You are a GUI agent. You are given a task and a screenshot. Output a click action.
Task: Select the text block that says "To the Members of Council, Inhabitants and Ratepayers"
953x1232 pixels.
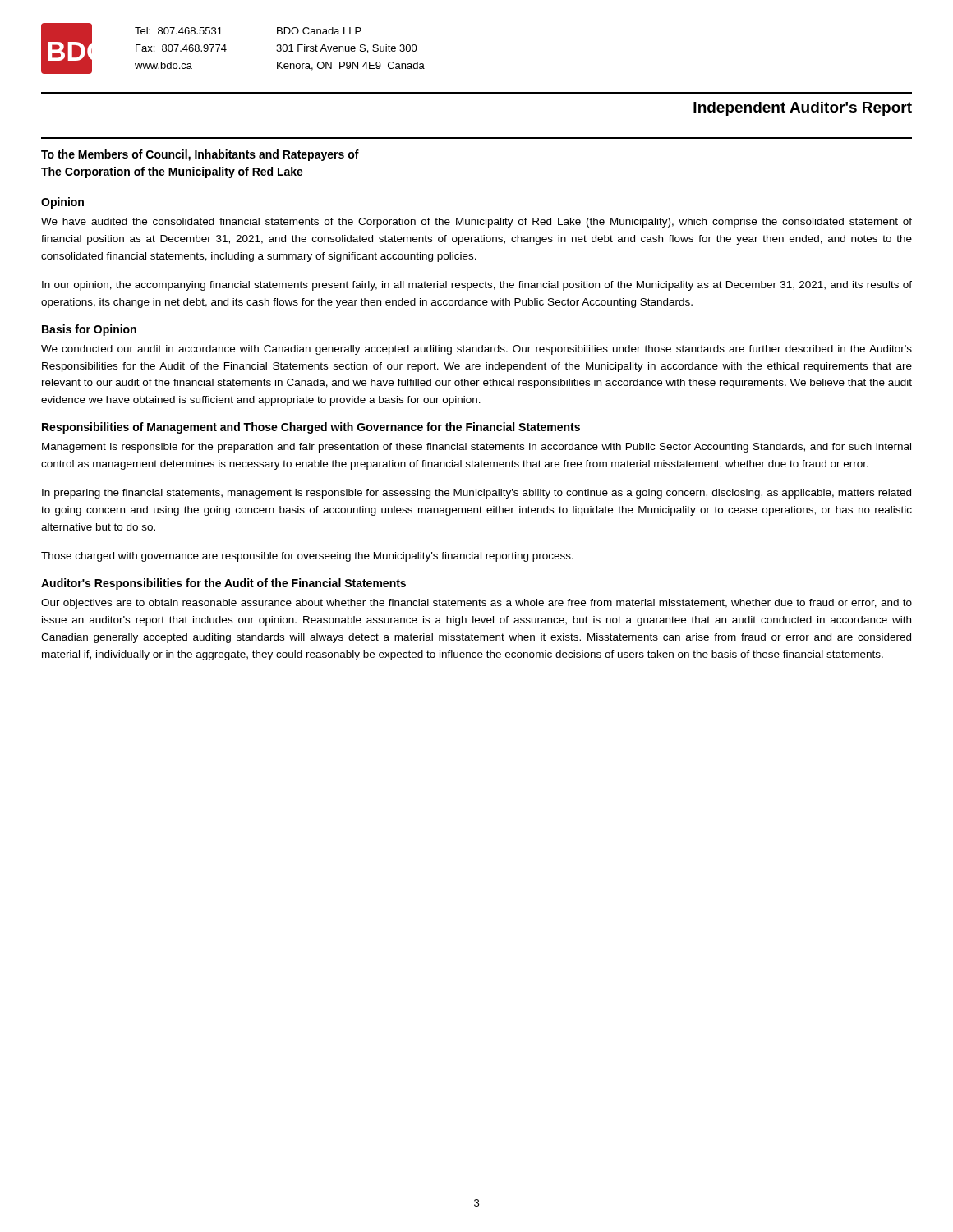200,163
